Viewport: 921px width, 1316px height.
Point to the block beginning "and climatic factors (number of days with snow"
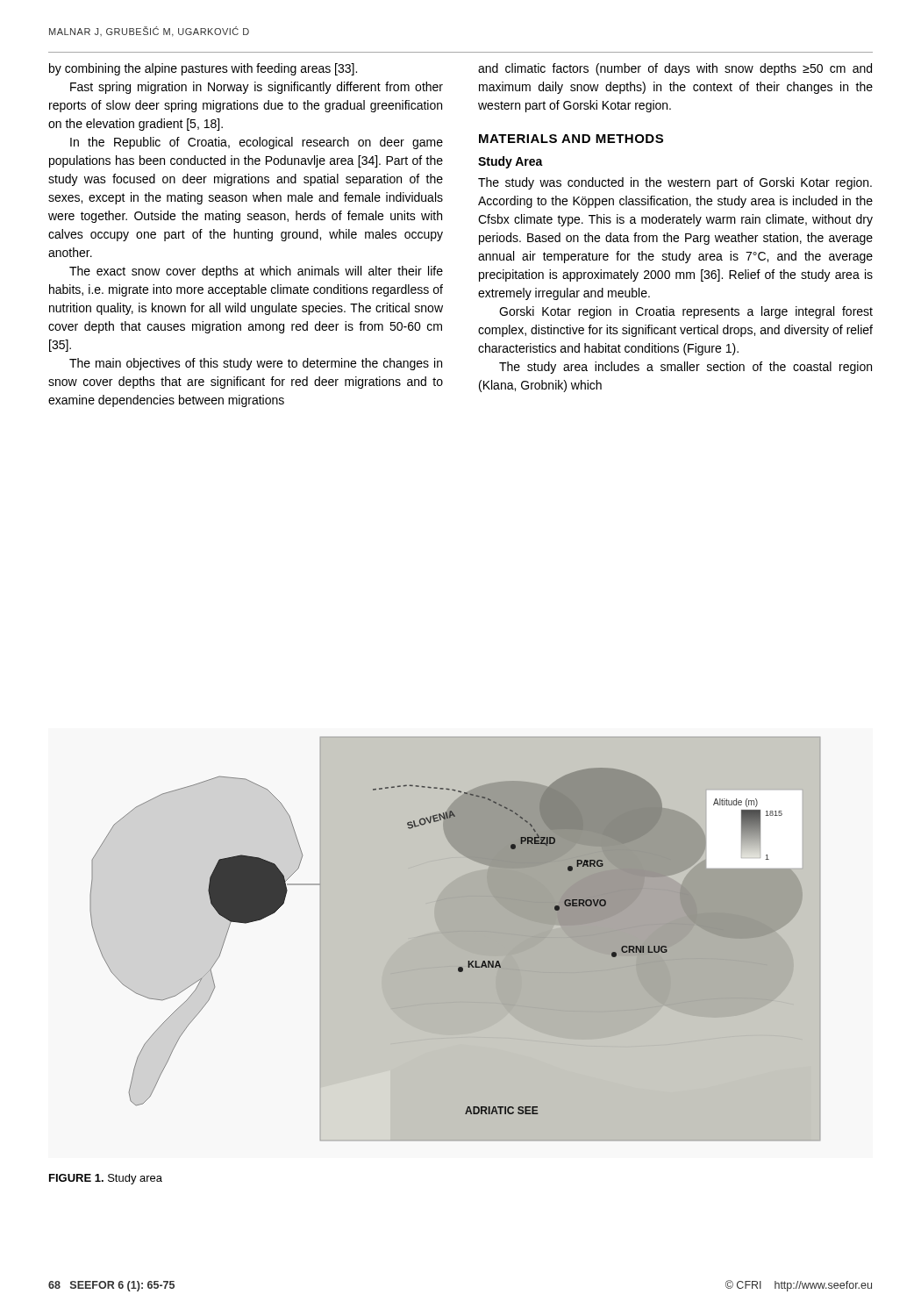point(675,87)
